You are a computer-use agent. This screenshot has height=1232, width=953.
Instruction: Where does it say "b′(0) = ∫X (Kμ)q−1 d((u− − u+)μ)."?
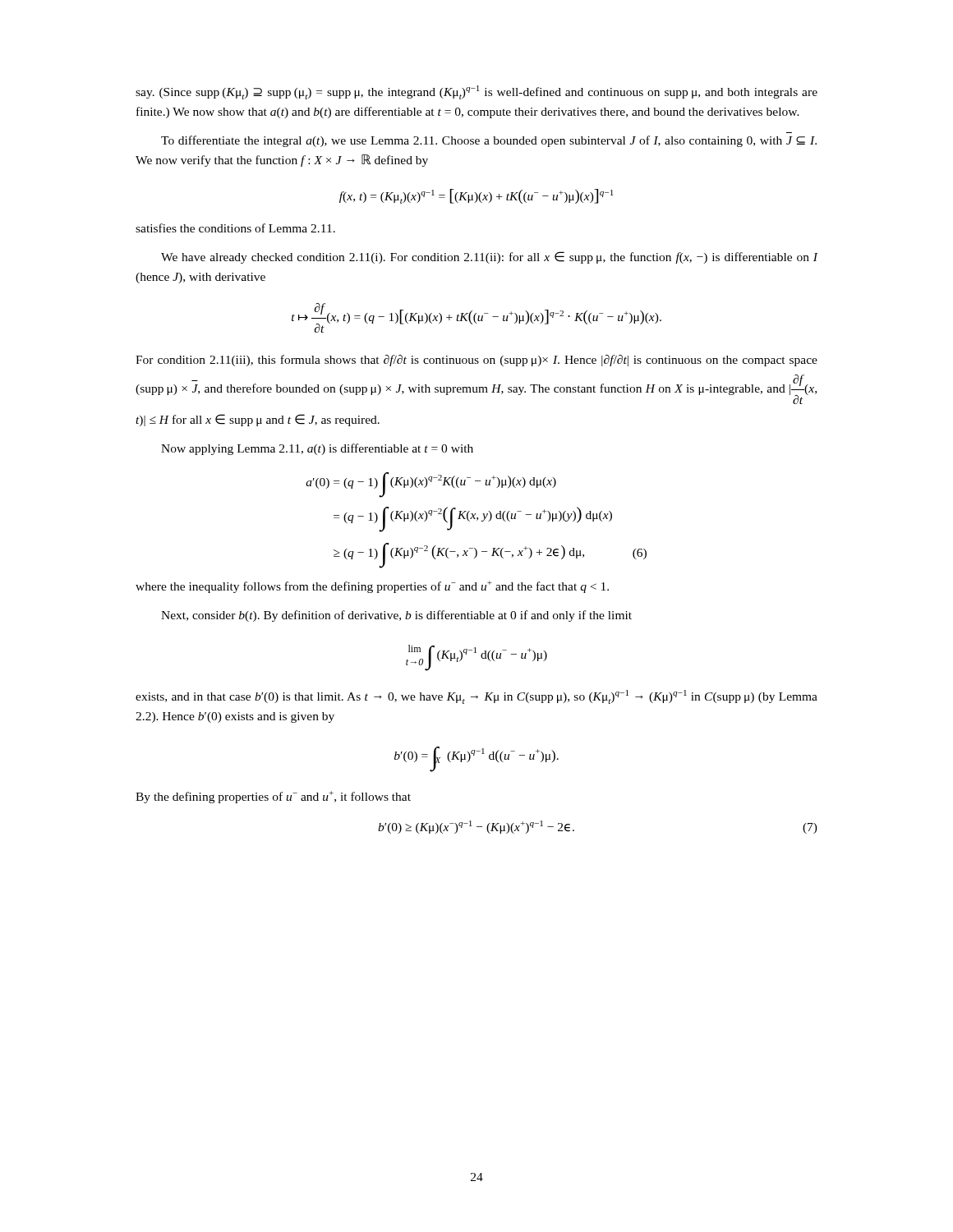point(476,756)
